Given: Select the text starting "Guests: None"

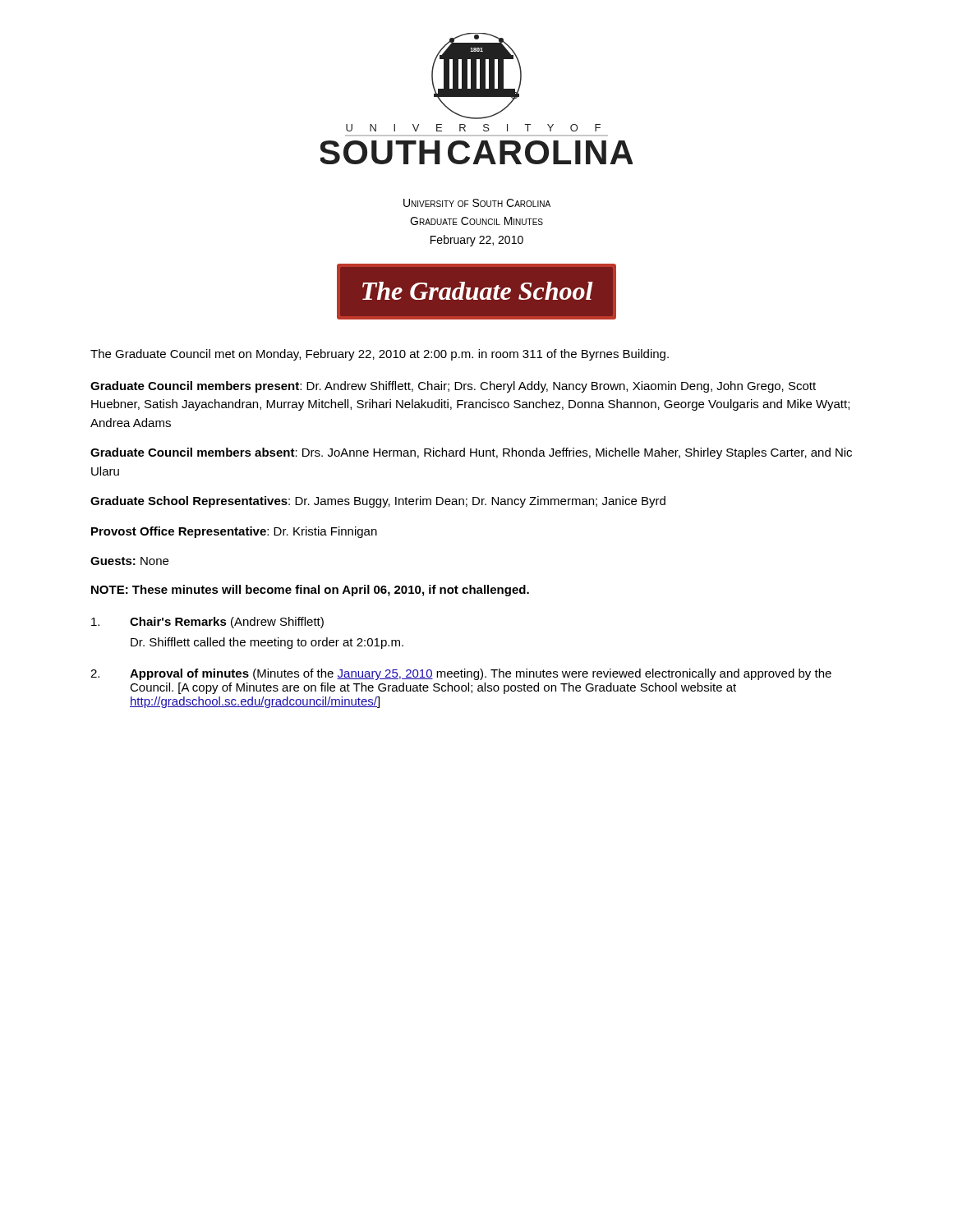Looking at the screenshot, I should coord(130,561).
